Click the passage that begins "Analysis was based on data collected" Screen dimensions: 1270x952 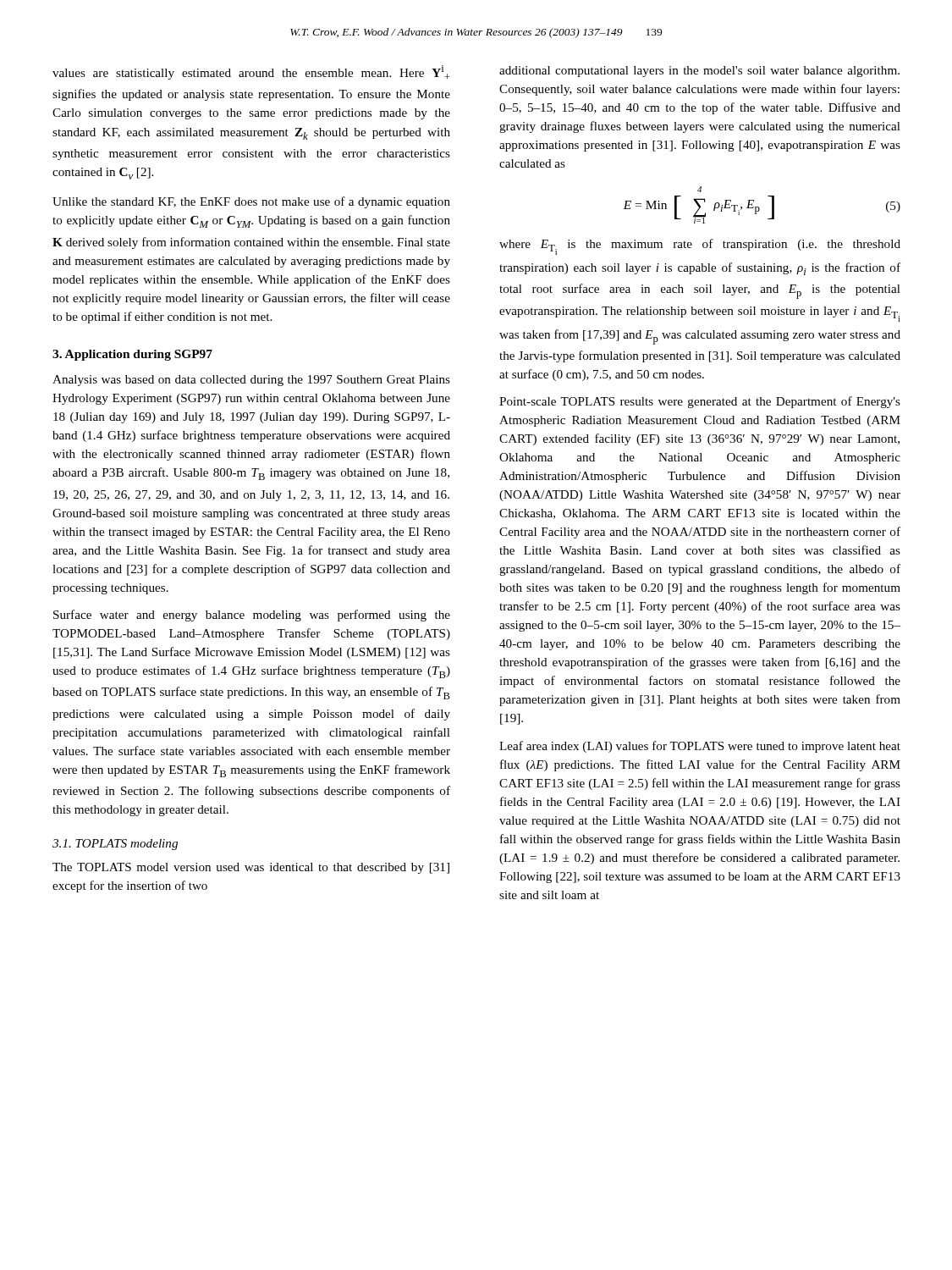pos(251,483)
